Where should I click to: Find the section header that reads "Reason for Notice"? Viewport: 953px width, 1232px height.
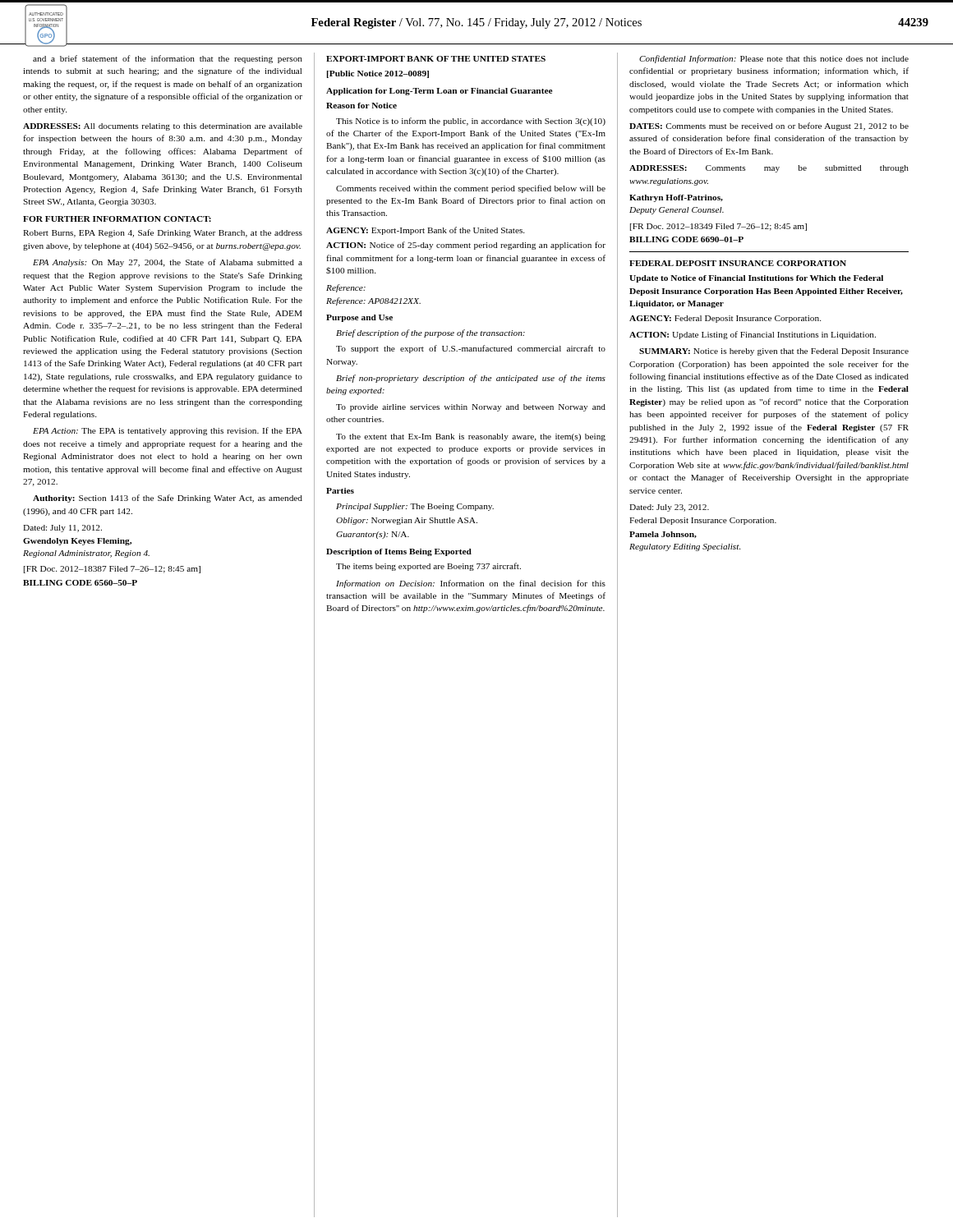coord(361,105)
